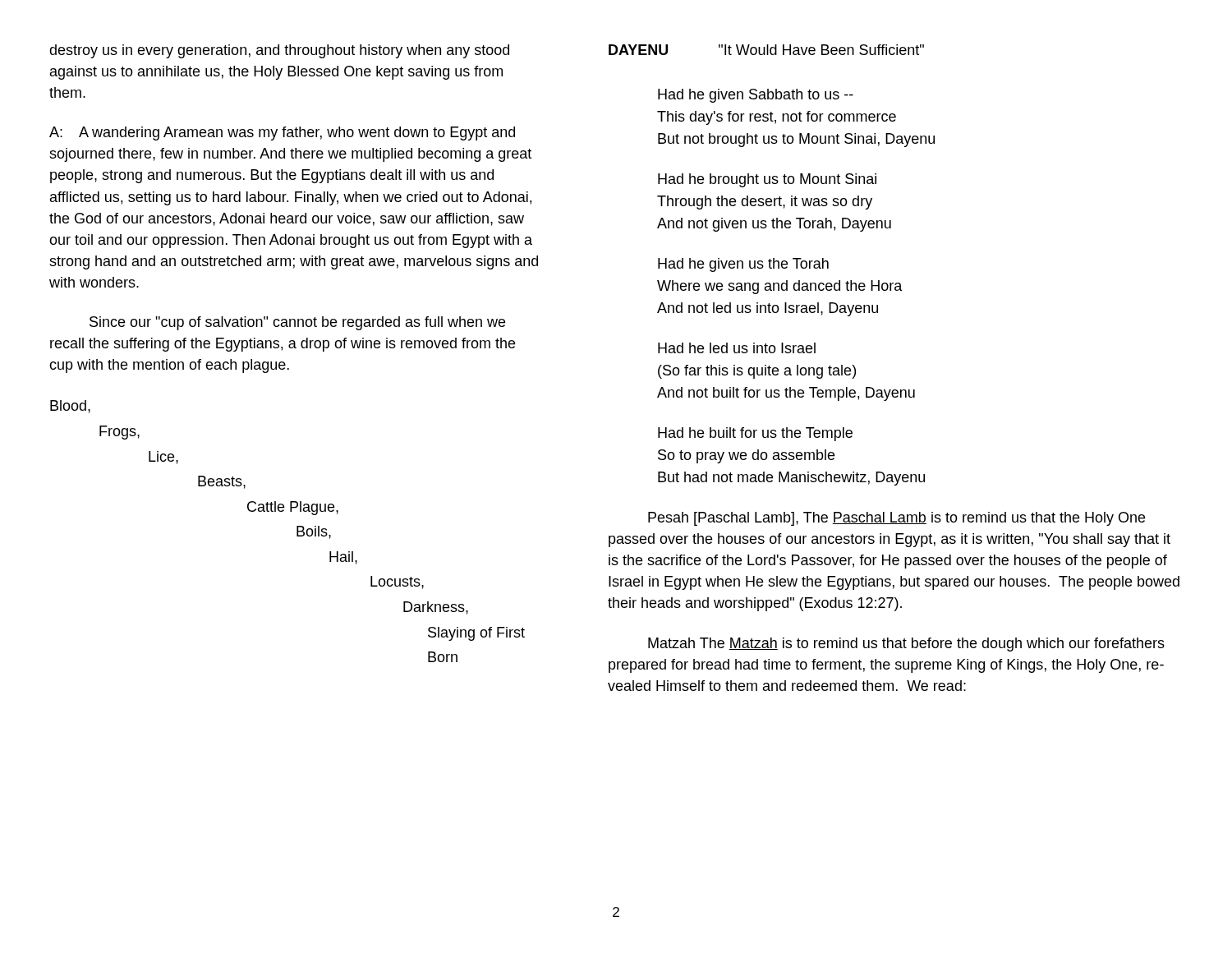This screenshot has height=953, width=1232.
Task: Find the list item containing "Slaying of First Born"
Action: [x=476, y=645]
